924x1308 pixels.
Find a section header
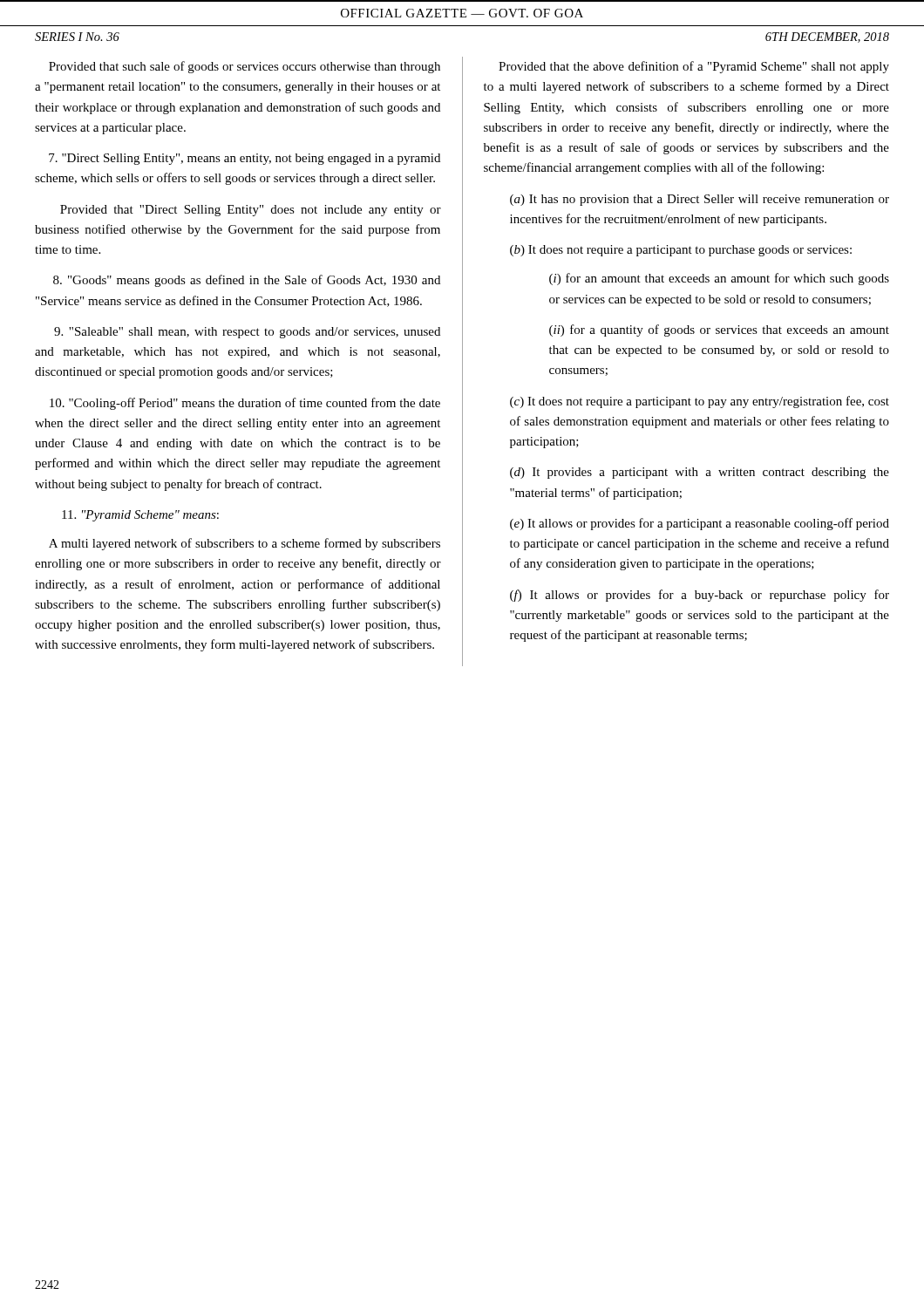tap(140, 514)
